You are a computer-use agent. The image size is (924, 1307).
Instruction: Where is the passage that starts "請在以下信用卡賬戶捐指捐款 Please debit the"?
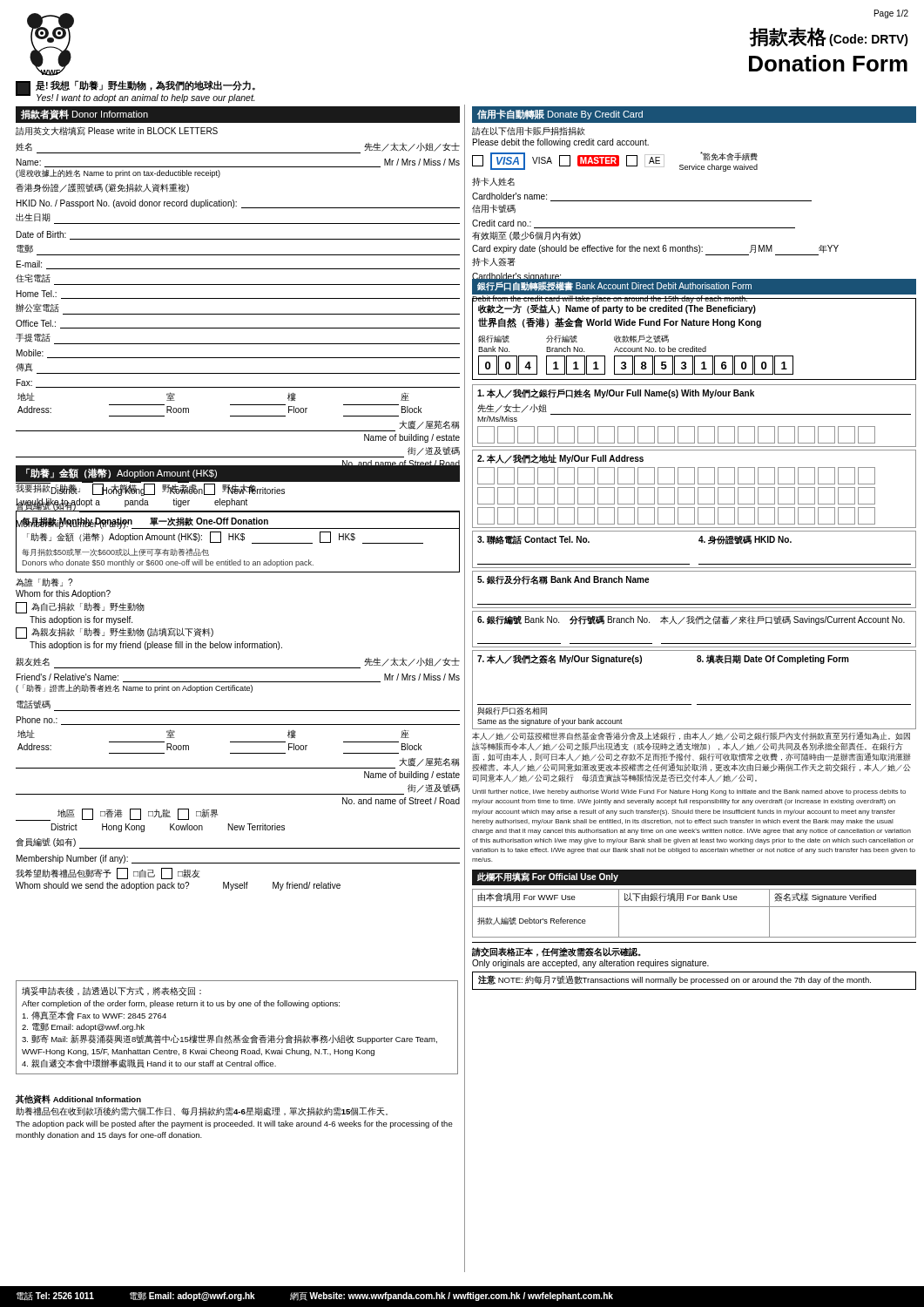pos(561,137)
